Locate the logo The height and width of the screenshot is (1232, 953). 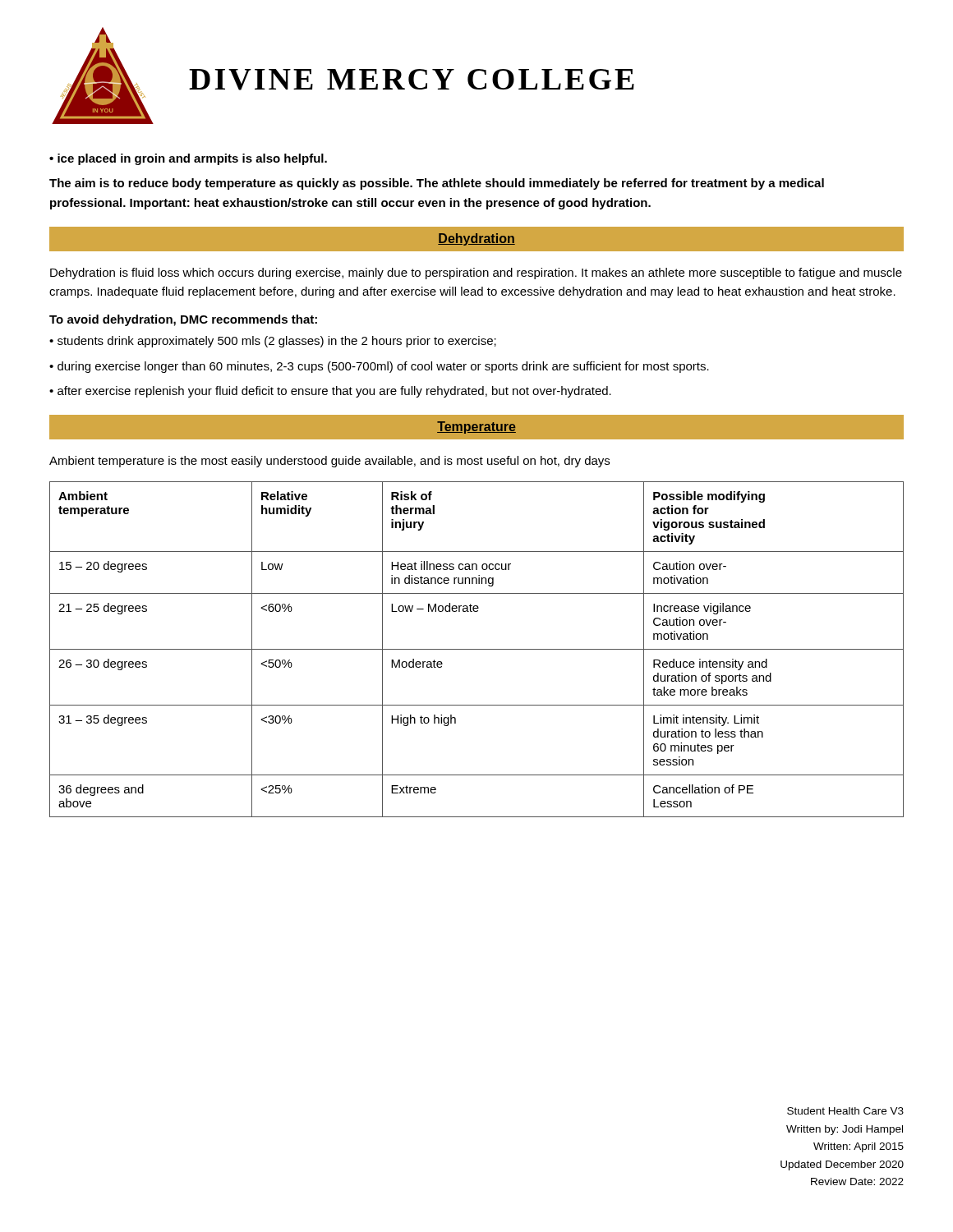(x=107, y=79)
